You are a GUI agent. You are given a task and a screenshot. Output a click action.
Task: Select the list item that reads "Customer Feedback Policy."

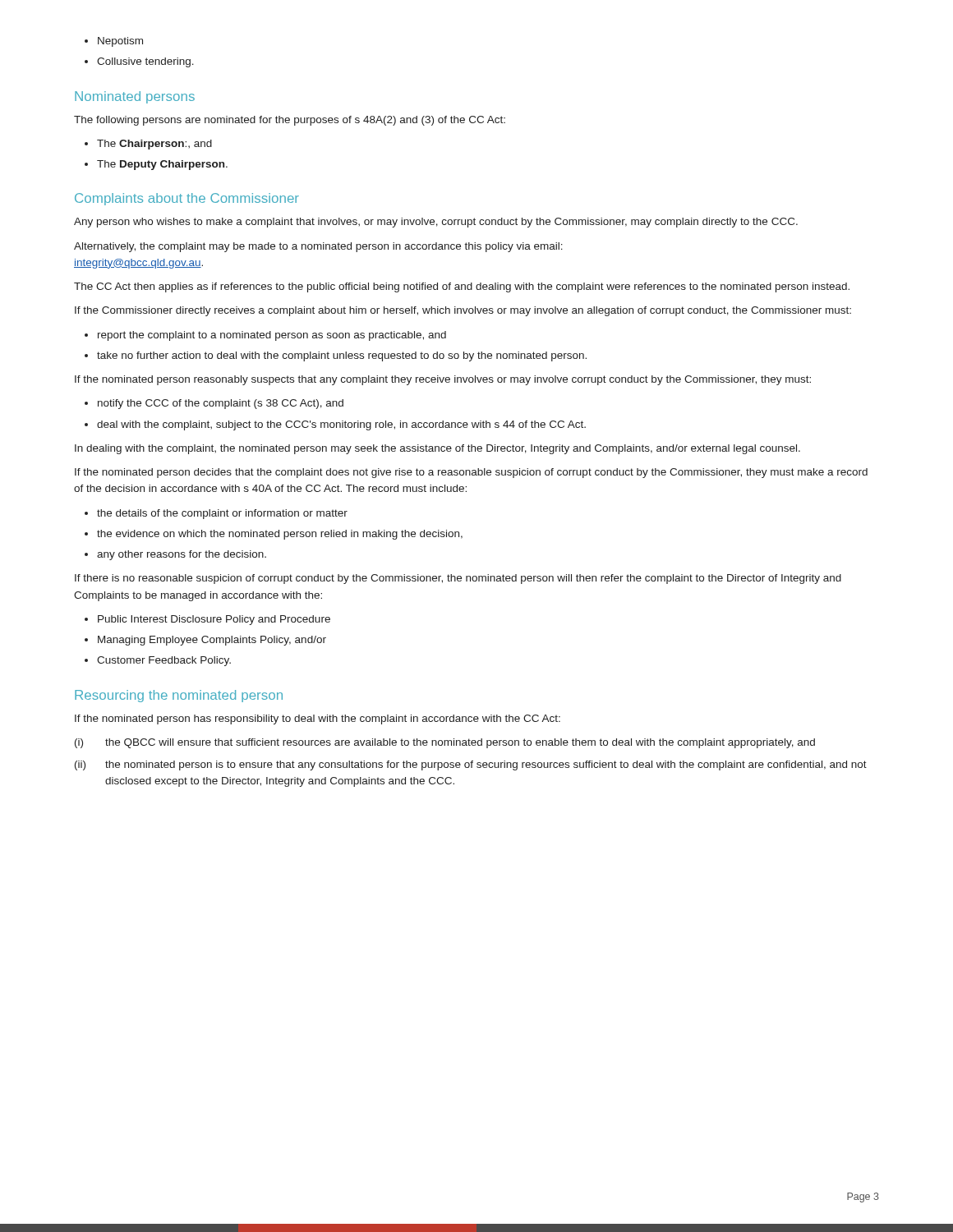tap(158, 661)
